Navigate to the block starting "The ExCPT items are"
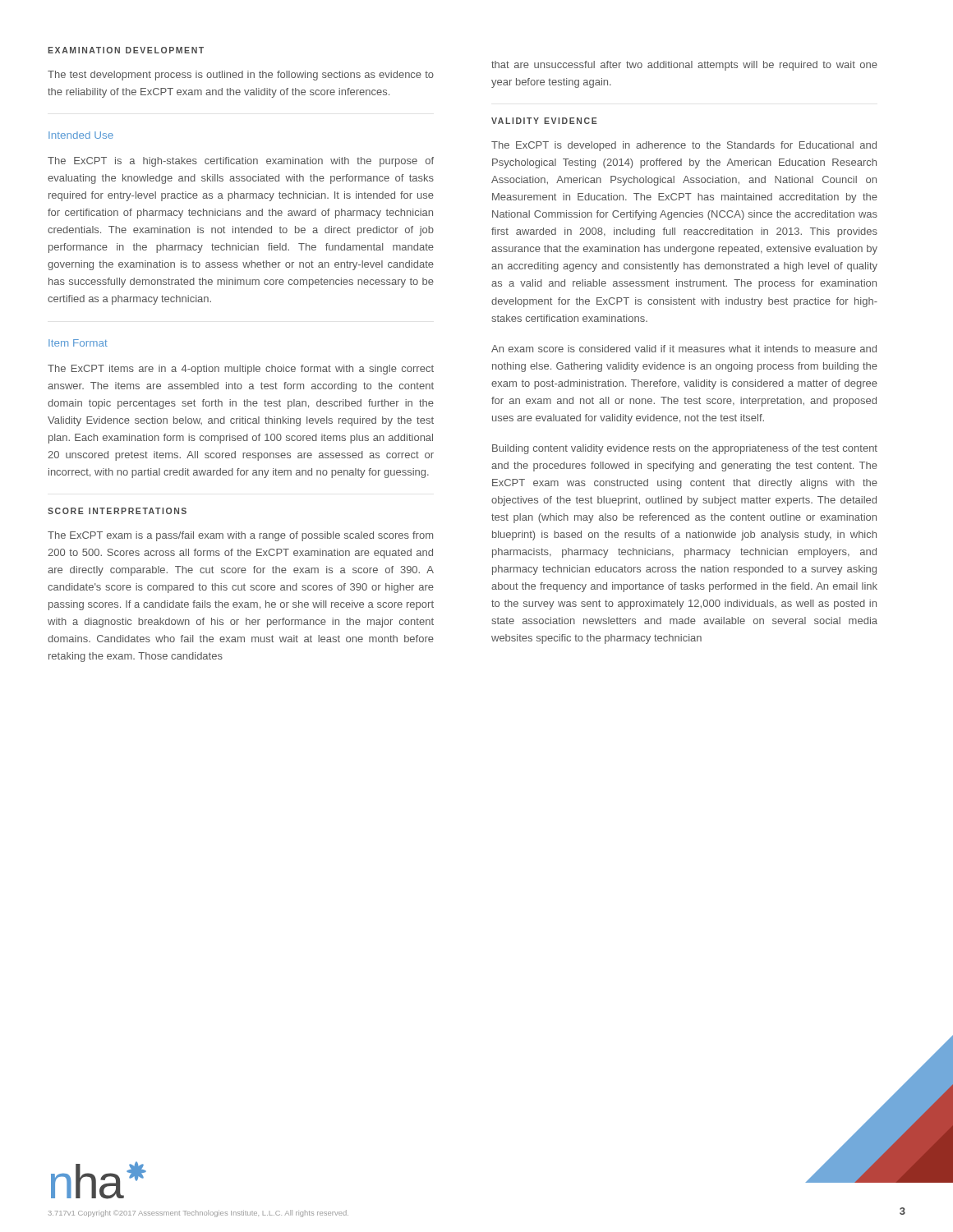953x1232 pixels. tap(241, 420)
